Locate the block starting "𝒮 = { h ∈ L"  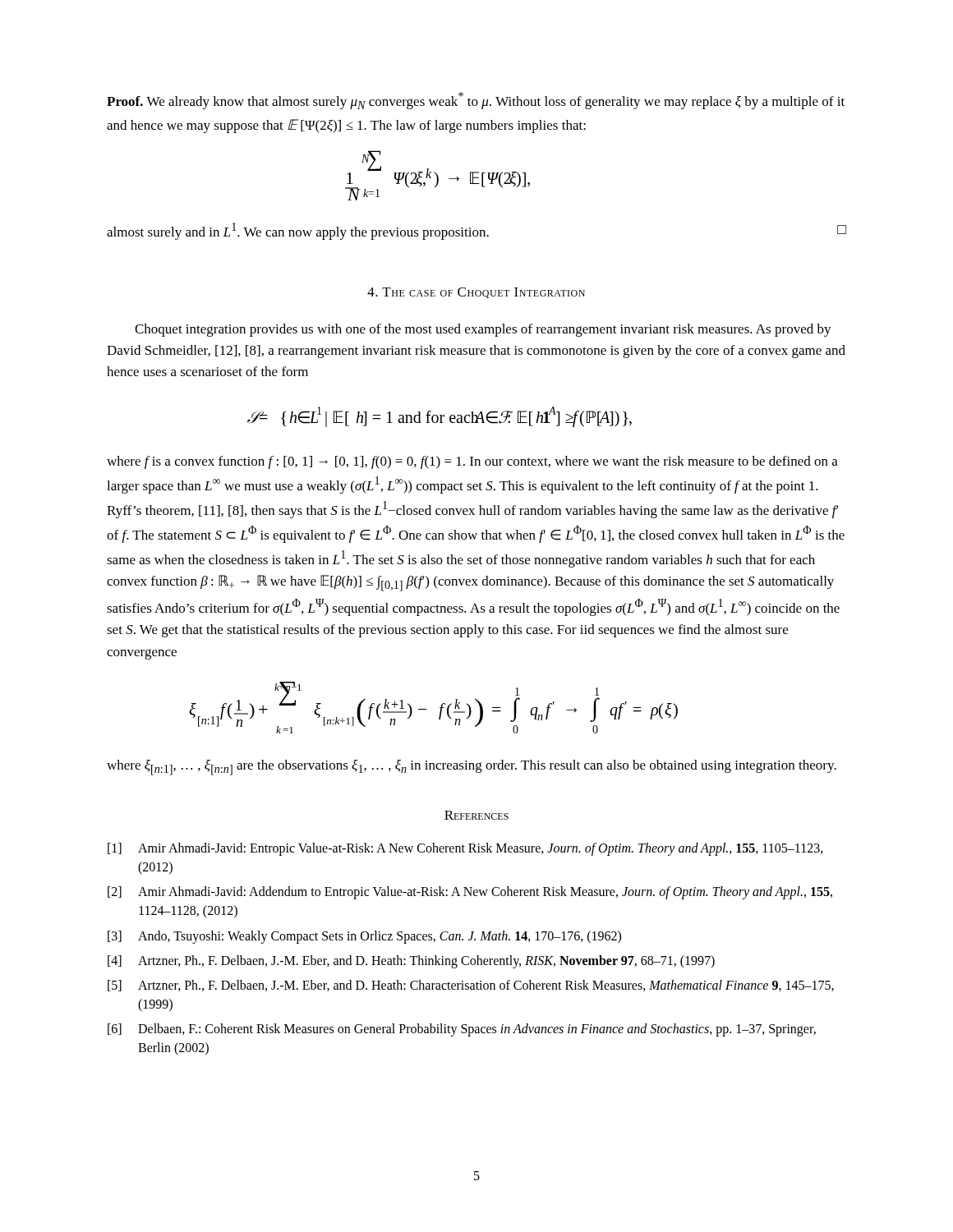pos(476,417)
